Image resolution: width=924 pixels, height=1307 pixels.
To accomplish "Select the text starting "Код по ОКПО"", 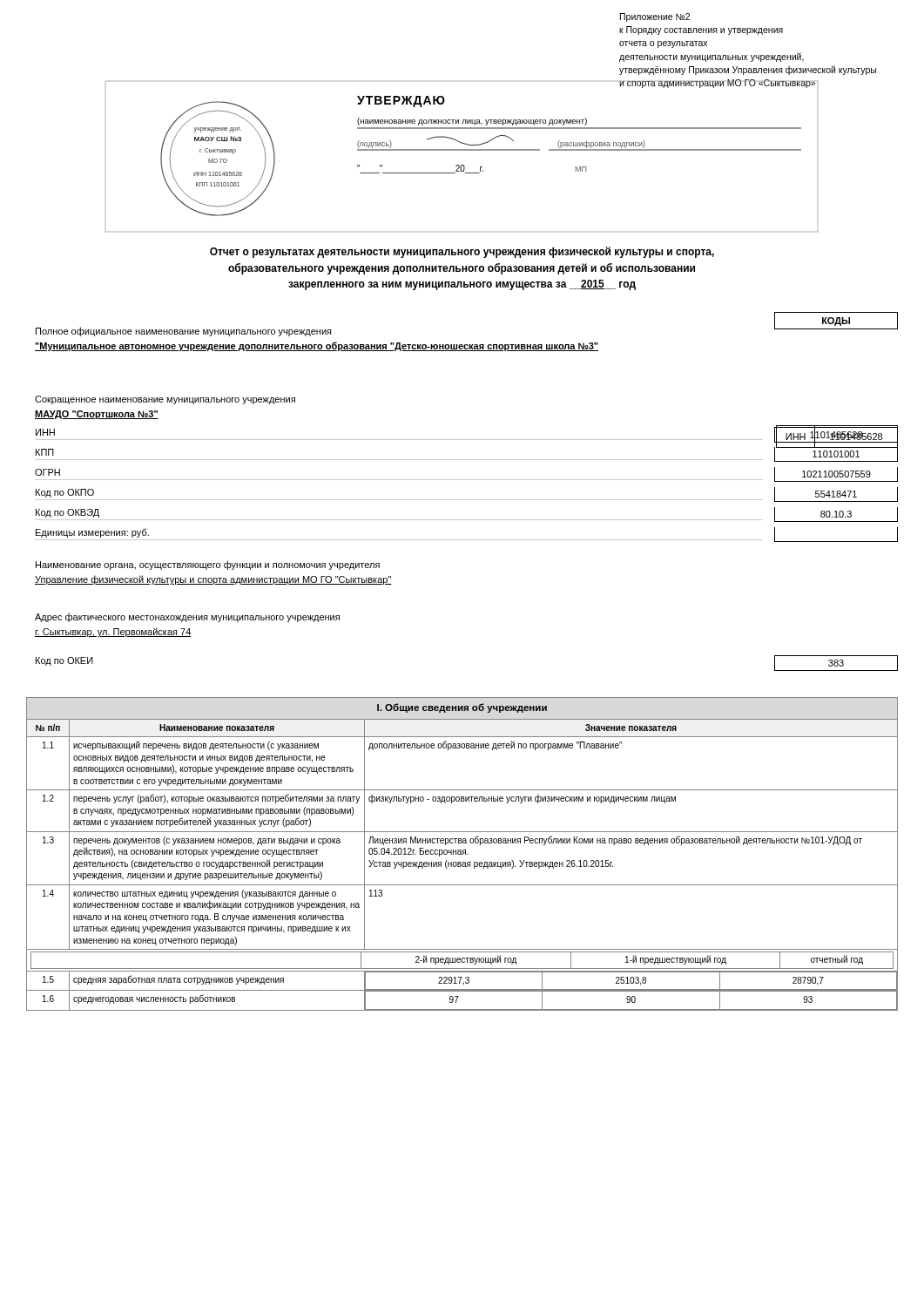I will coord(65,492).
